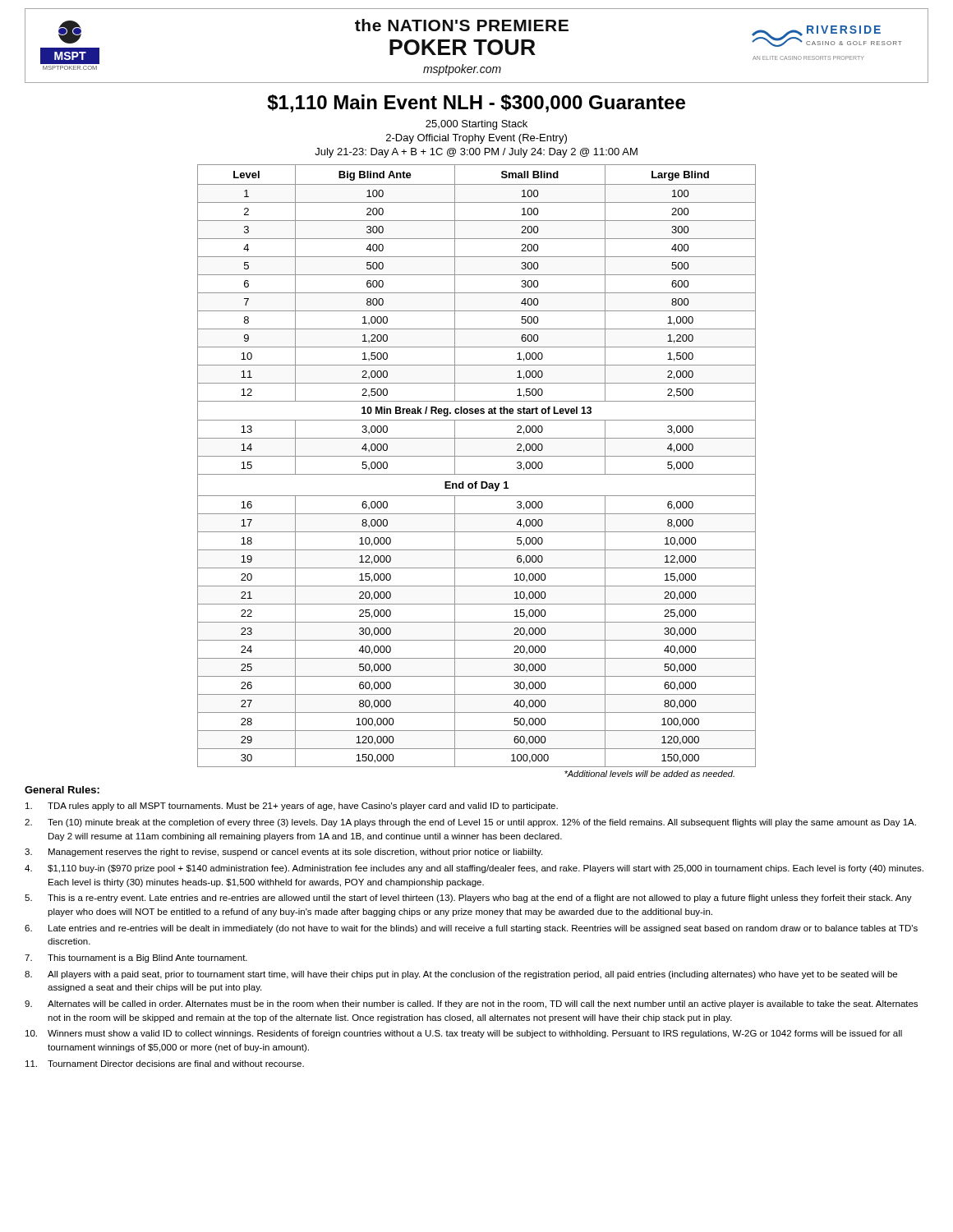Find the element starting "$1,110 Main Event NLH - $300,000 Guarantee"
The image size is (953, 1232).
pyautogui.click(x=476, y=103)
